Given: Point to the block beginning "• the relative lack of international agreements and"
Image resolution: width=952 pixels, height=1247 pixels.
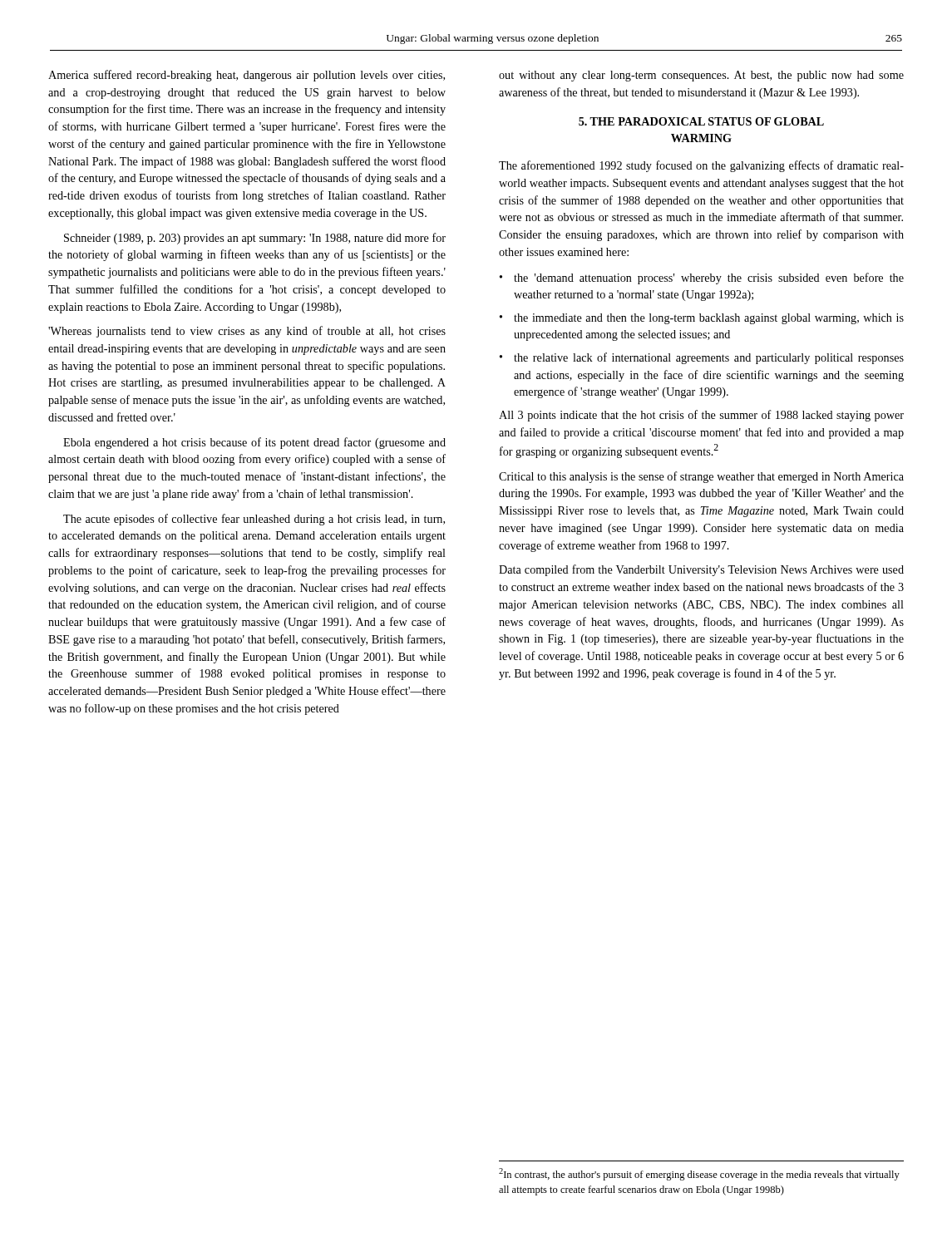Looking at the screenshot, I should (x=701, y=375).
